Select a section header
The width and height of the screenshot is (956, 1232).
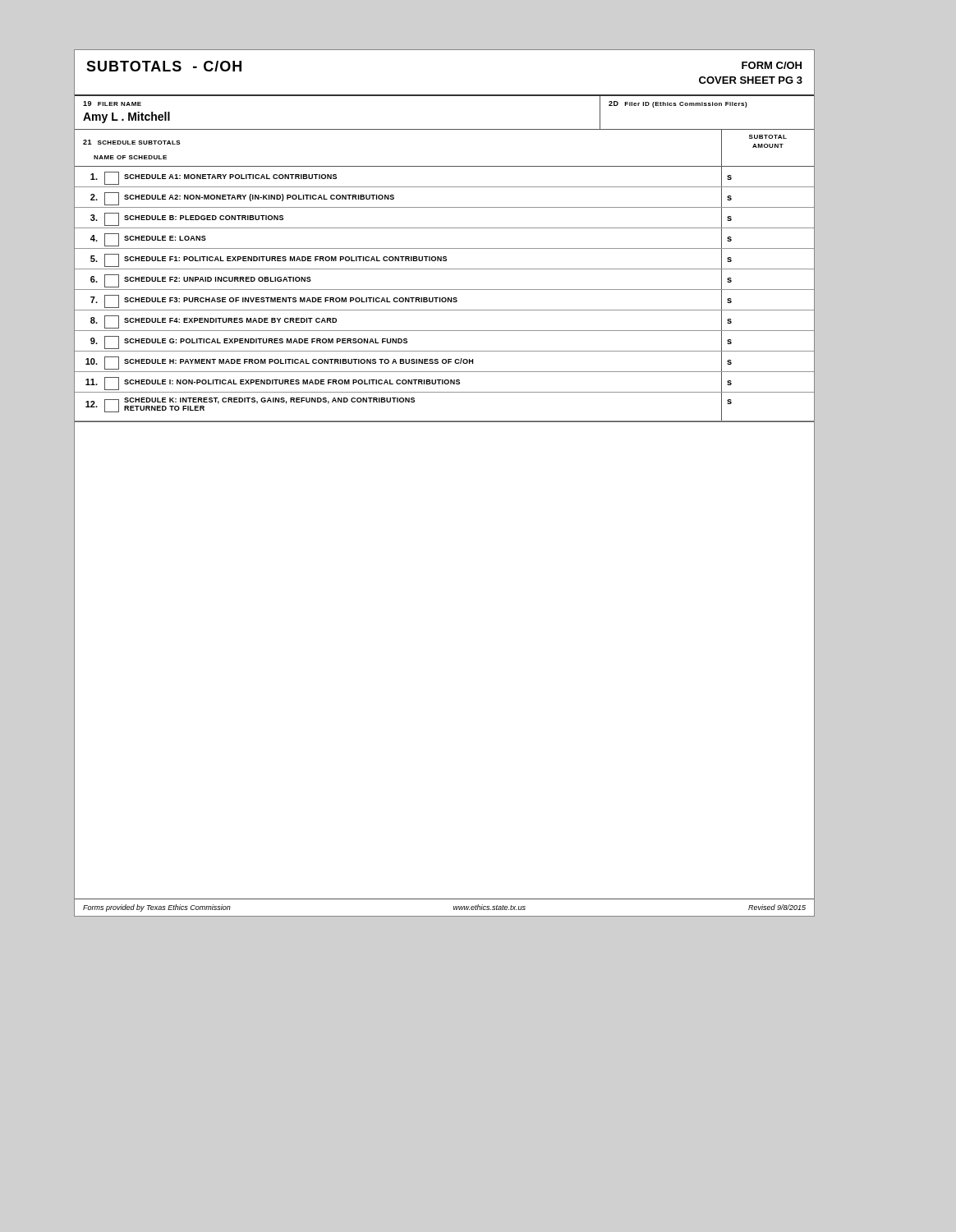[750, 73]
